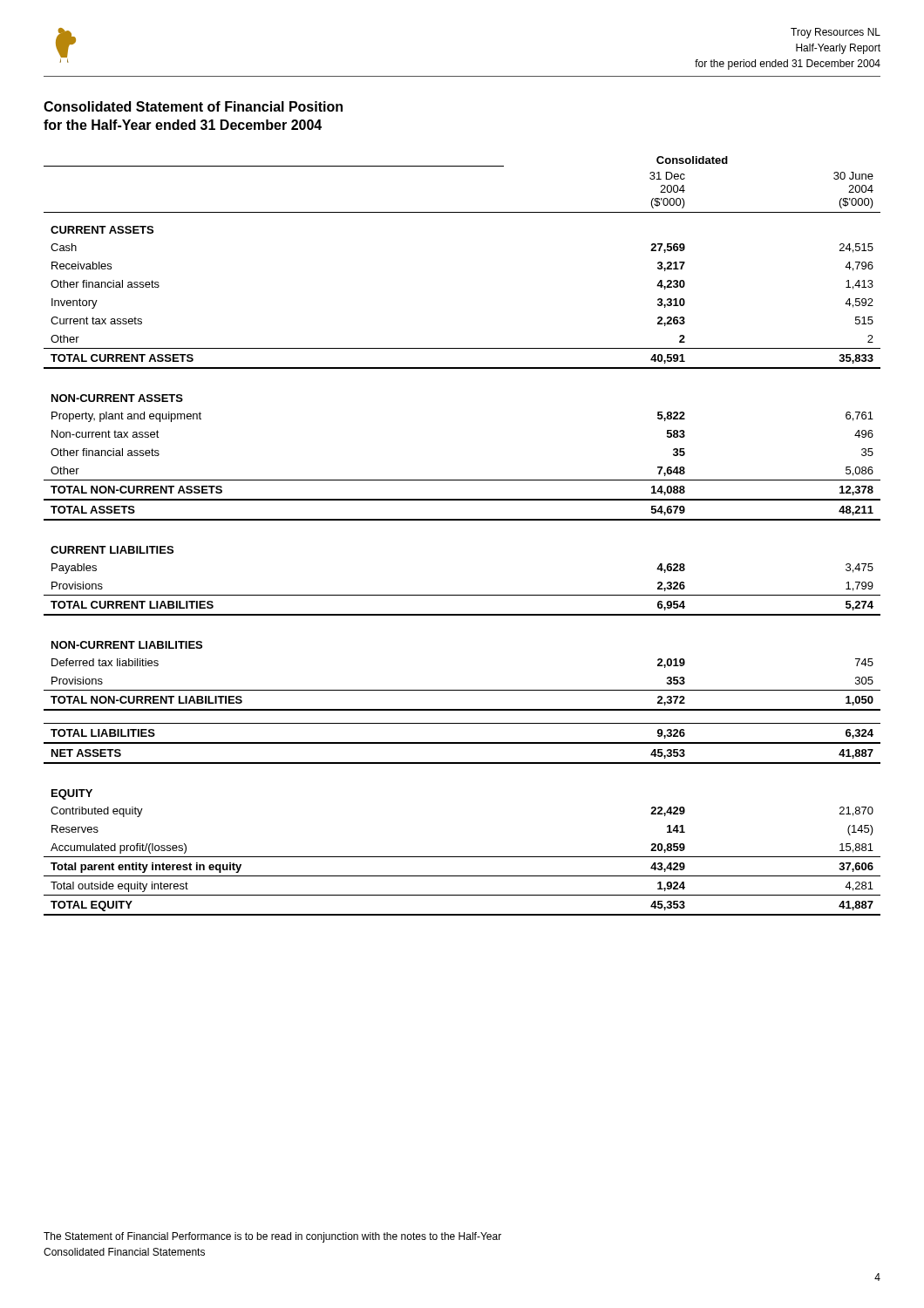Click on the table containing "NON-CURRENT ASSETS"

[462, 533]
